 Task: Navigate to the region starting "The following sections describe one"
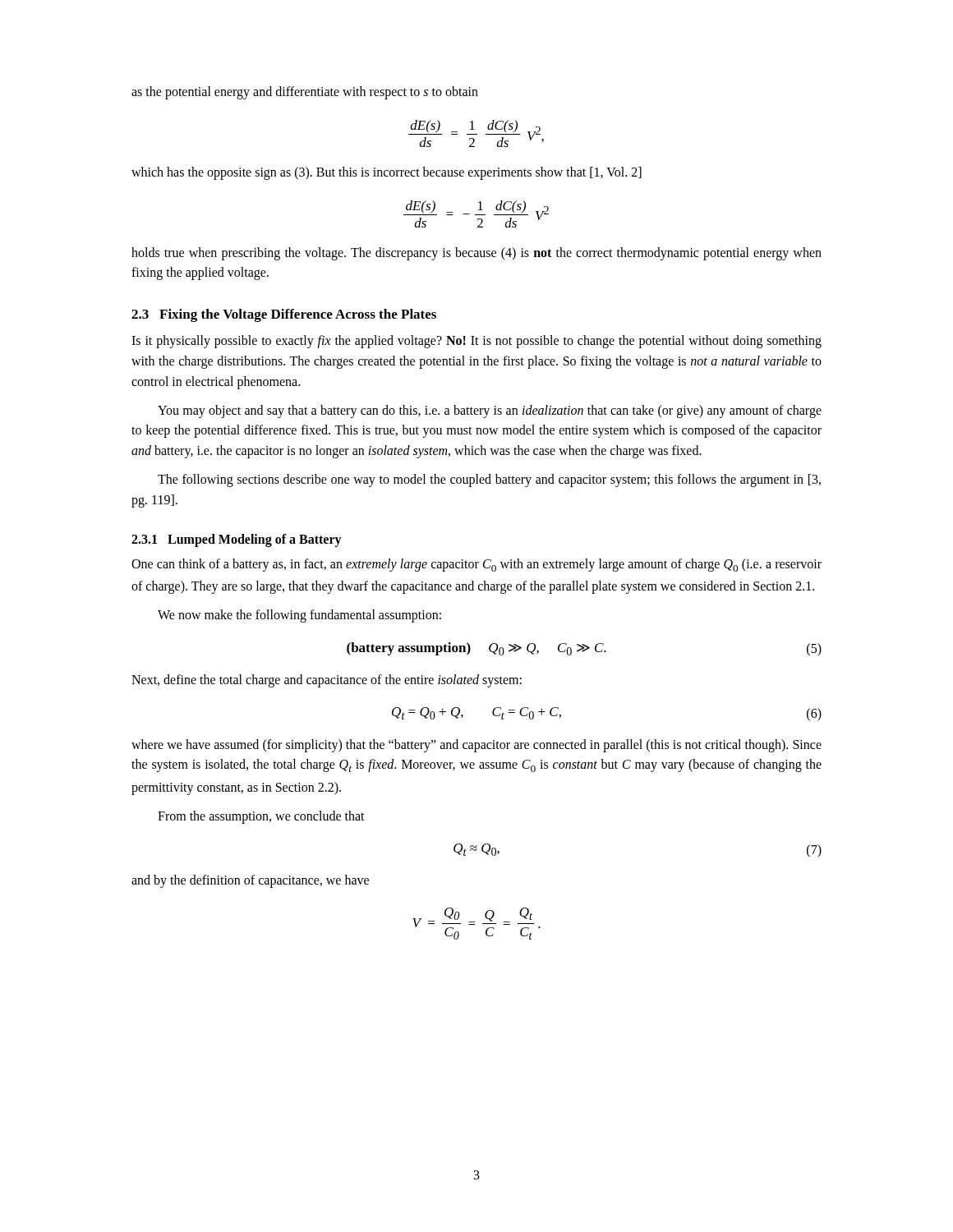[476, 489]
